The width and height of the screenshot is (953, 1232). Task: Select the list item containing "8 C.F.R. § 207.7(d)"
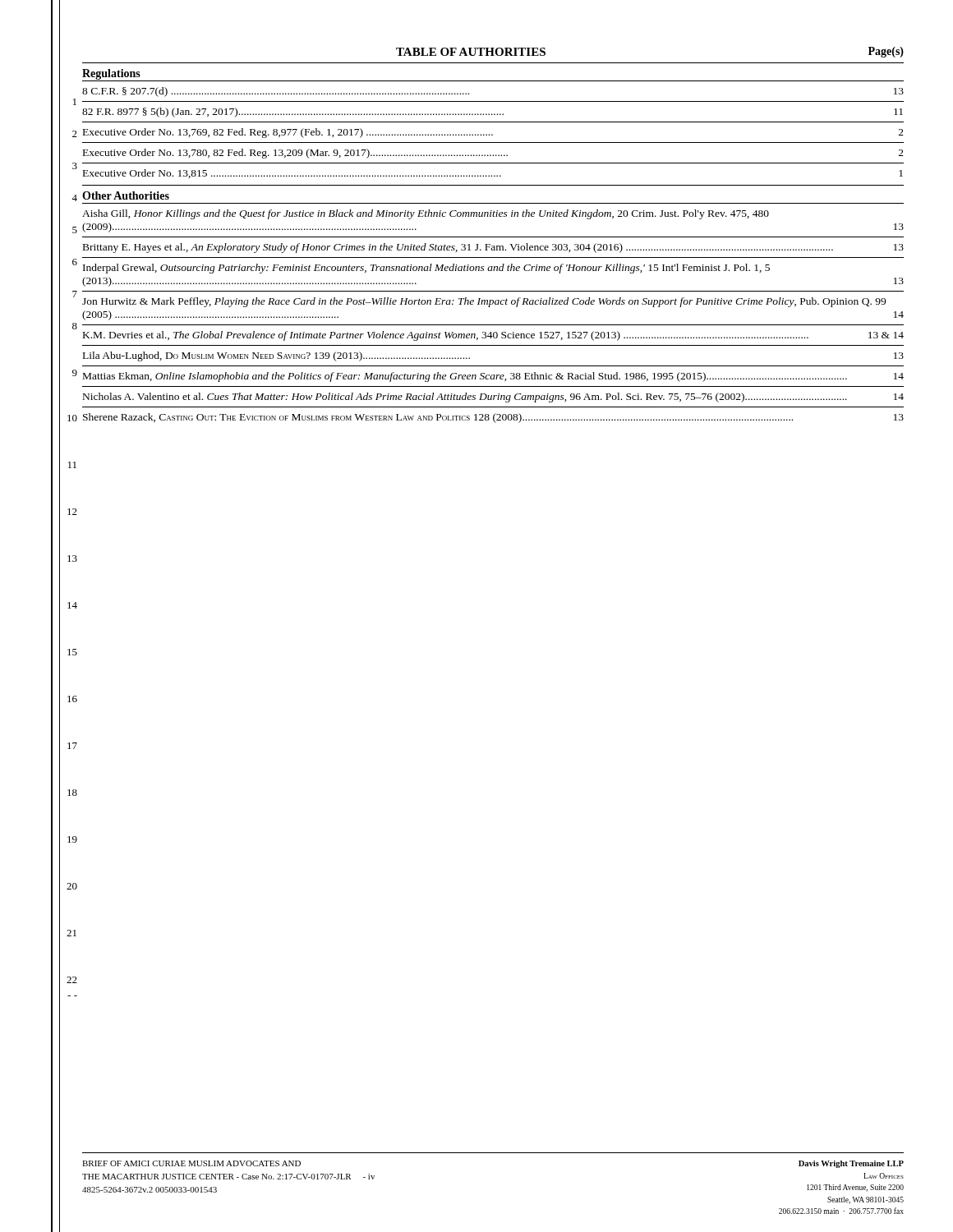493,91
